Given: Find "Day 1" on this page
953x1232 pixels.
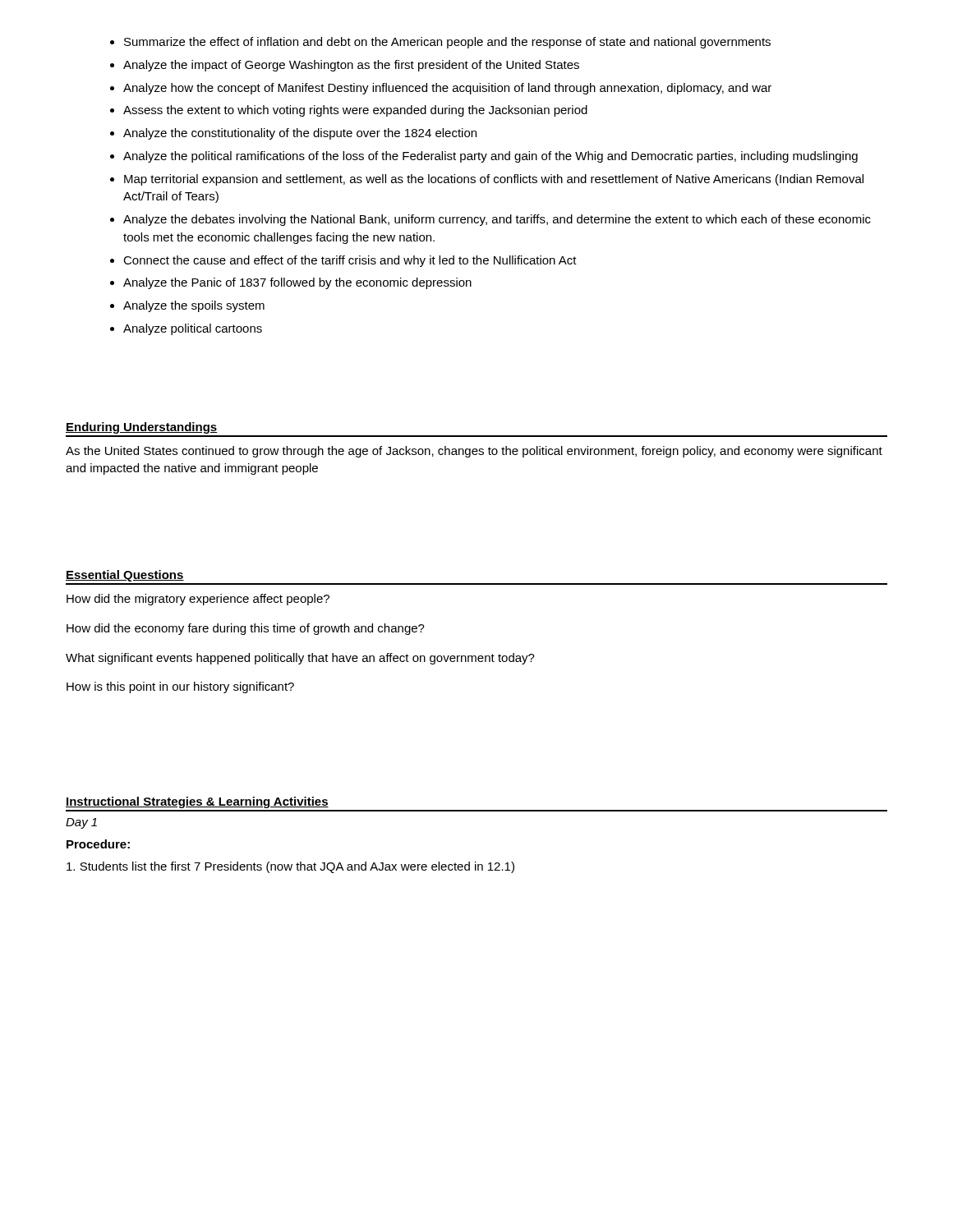Looking at the screenshot, I should coord(82,822).
